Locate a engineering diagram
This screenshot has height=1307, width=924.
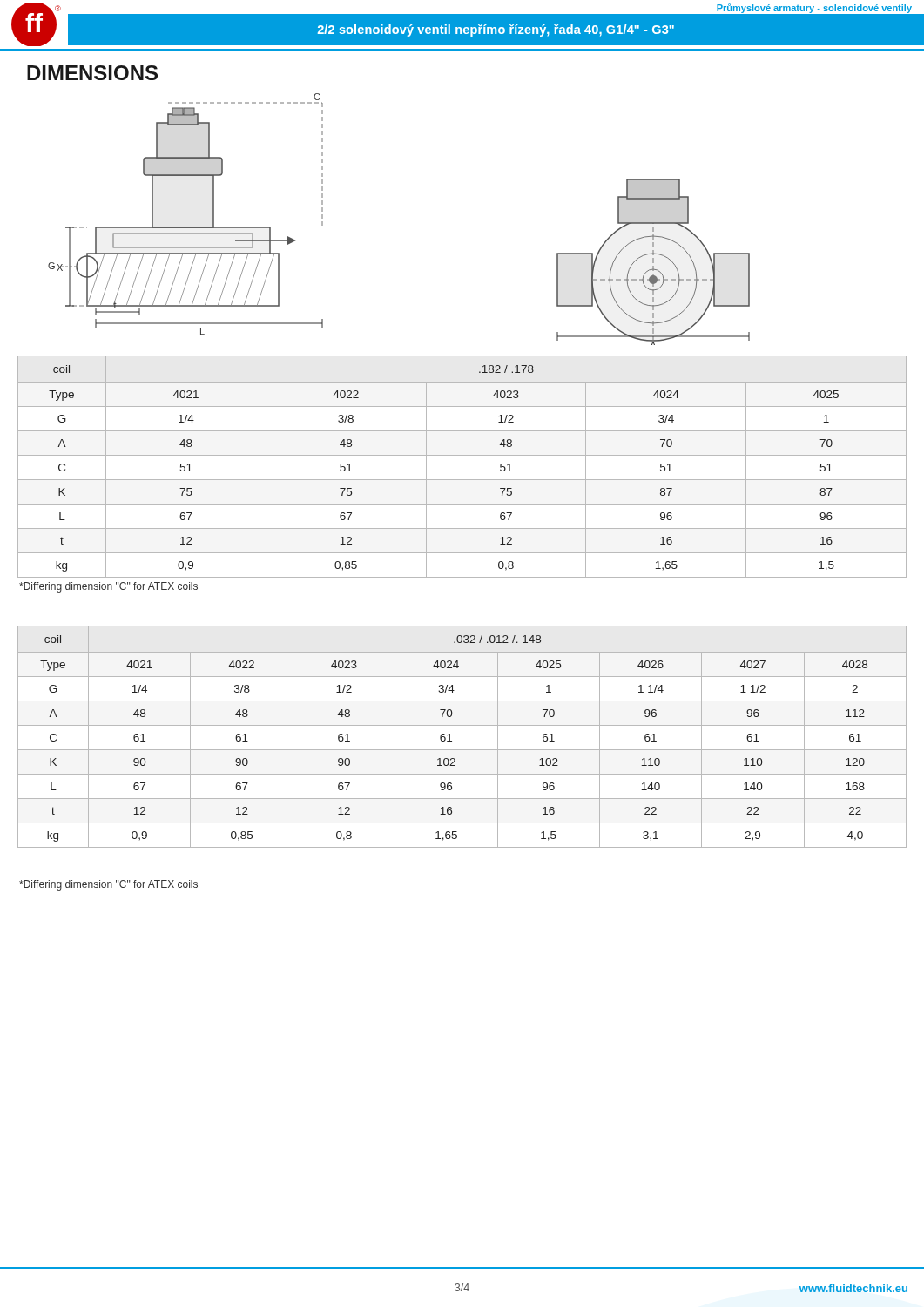tap(462, 219)
